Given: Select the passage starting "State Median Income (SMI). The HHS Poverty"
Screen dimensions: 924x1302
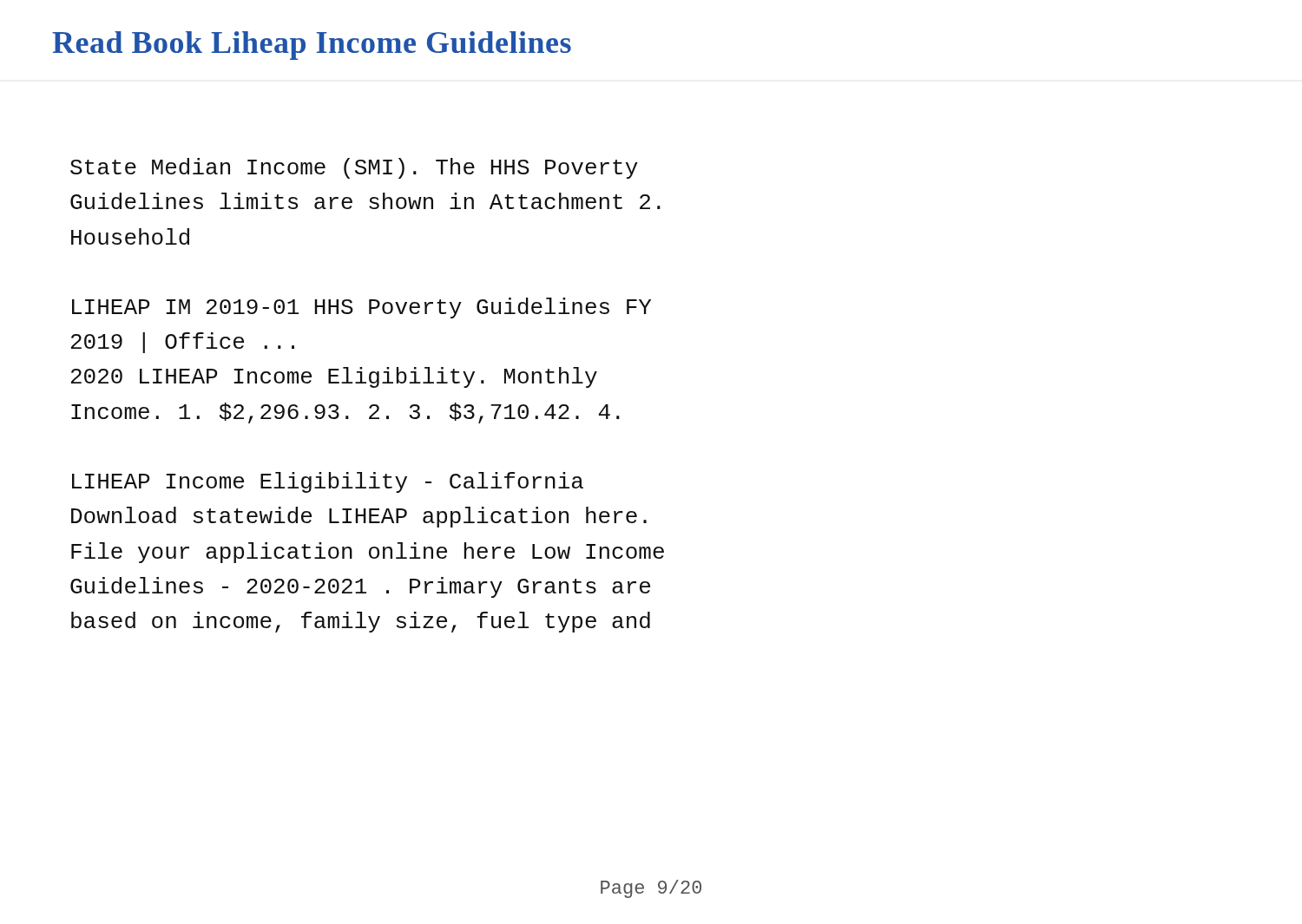Looking at the screenshot, I should [x=367, y=203].
